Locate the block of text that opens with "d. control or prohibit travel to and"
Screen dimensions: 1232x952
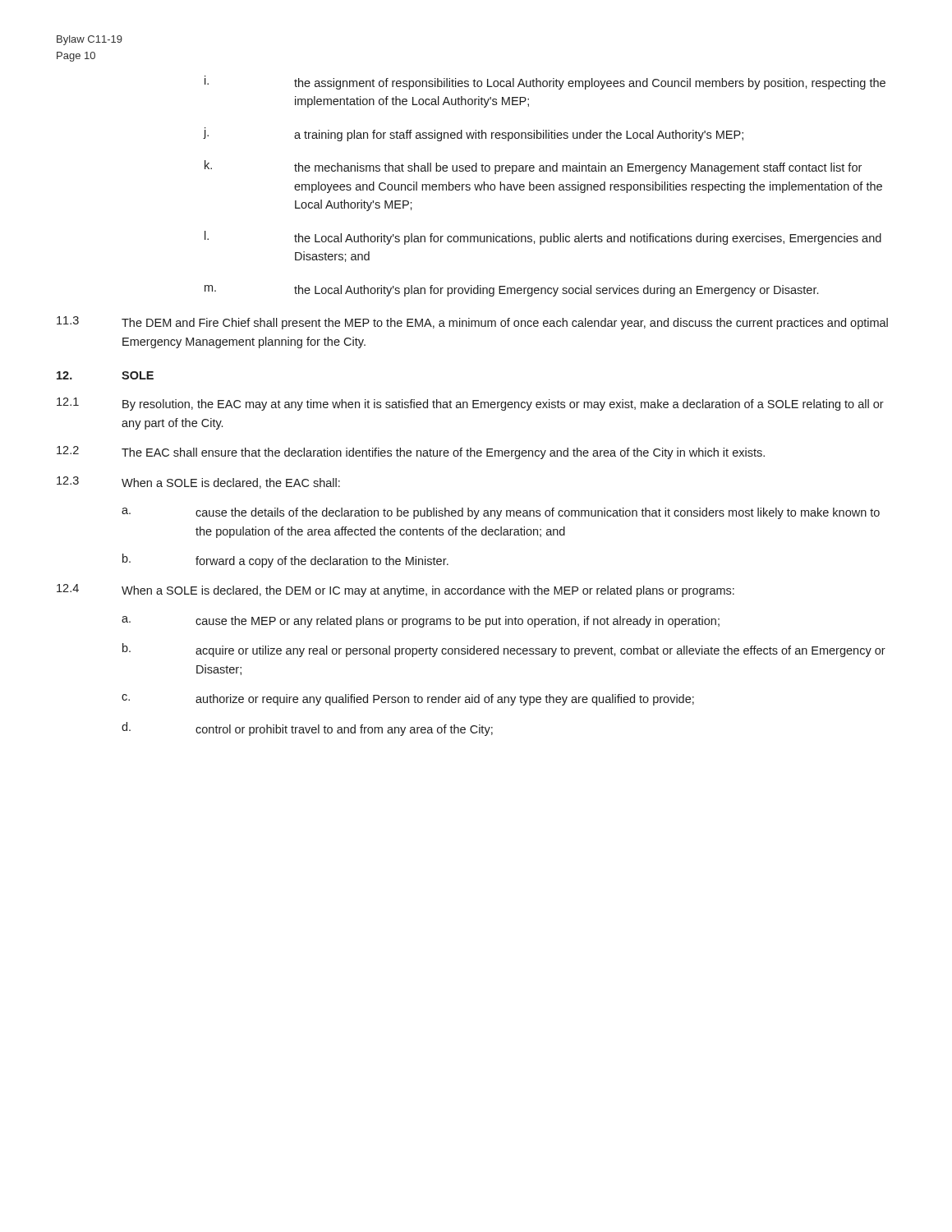click(x=476, y=729)
